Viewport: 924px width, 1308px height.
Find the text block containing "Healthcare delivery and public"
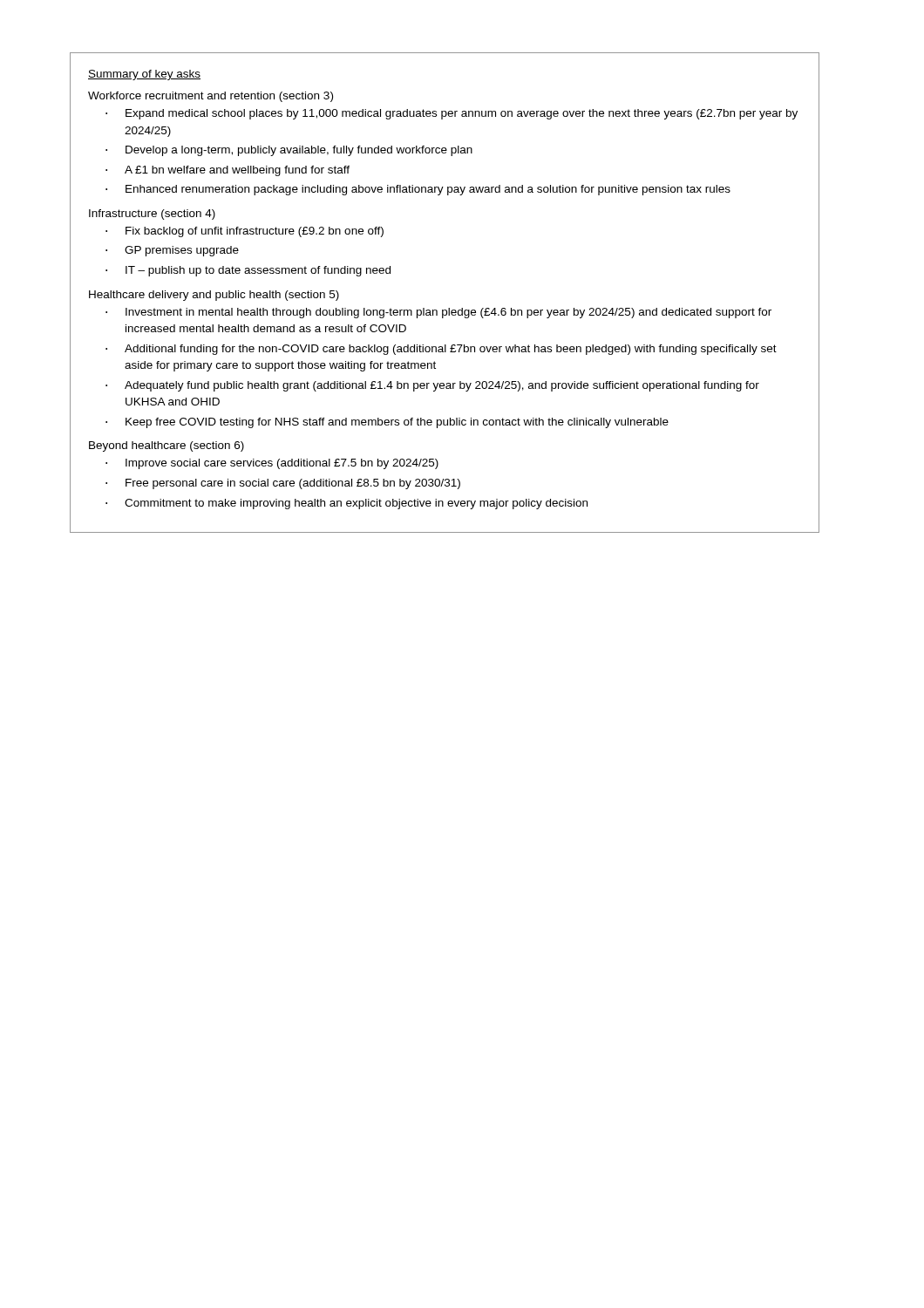[x=214, y=294]
